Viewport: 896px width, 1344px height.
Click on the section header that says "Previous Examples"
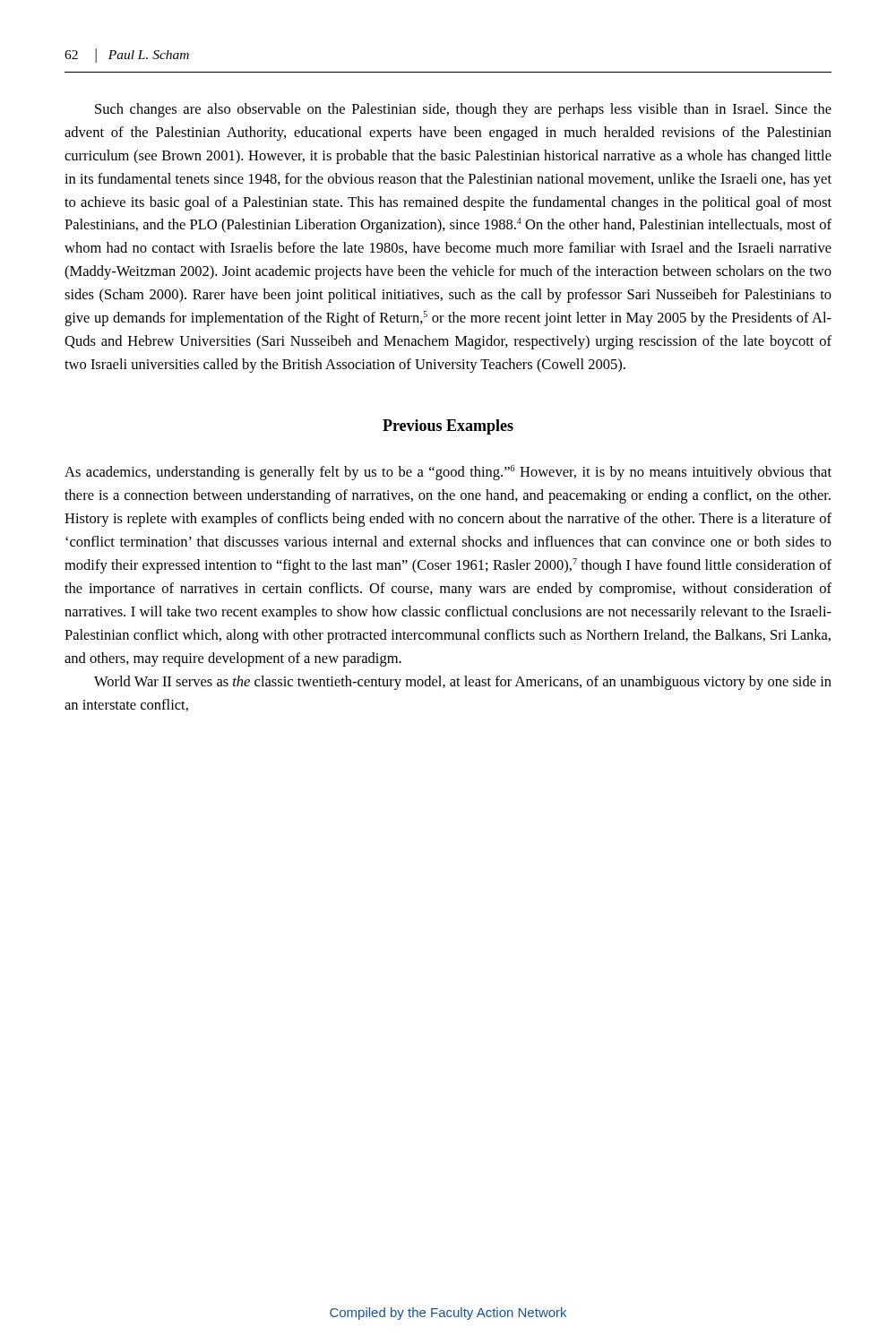(448, 426)
